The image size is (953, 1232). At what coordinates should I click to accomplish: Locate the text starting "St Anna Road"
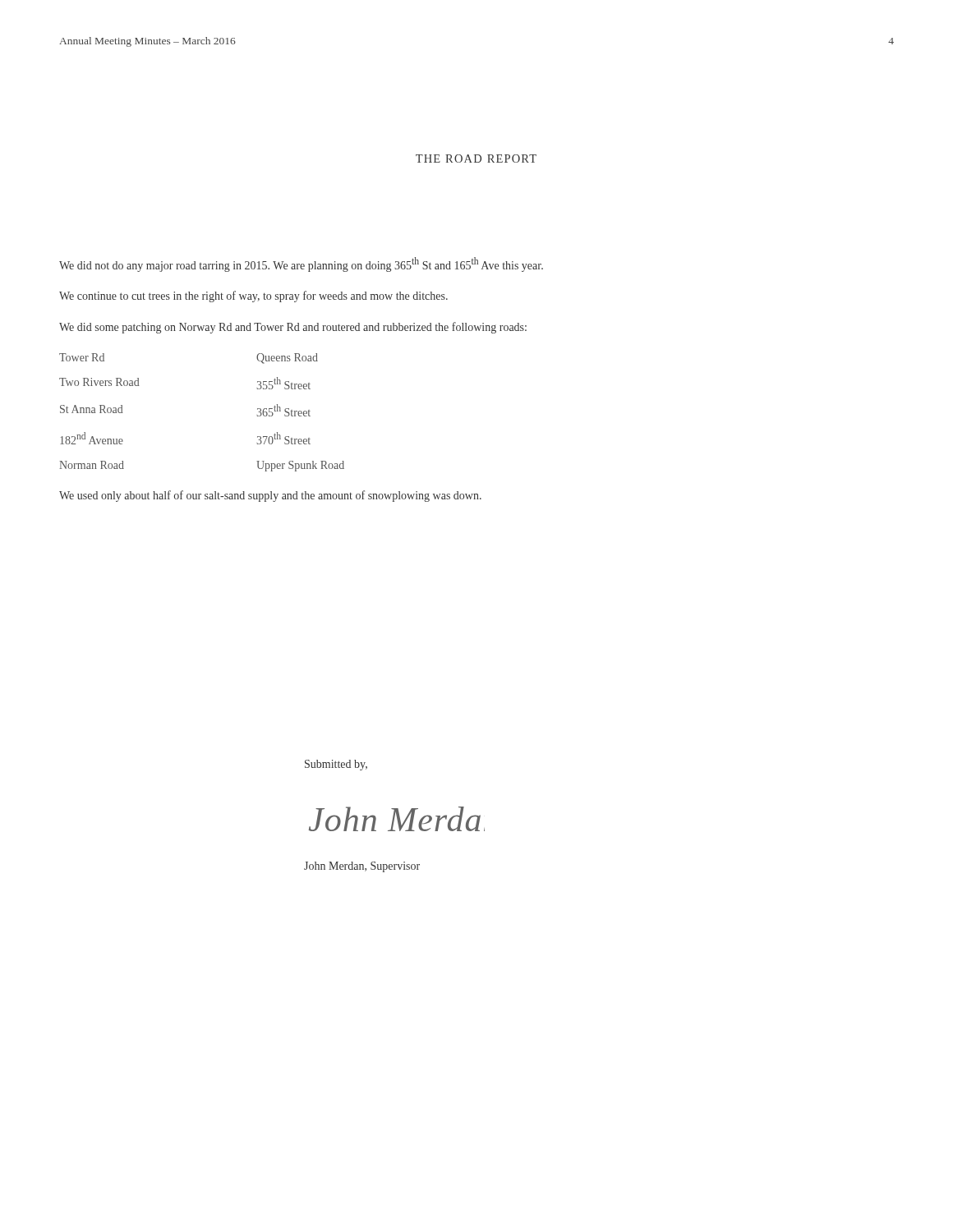point(93,410)
